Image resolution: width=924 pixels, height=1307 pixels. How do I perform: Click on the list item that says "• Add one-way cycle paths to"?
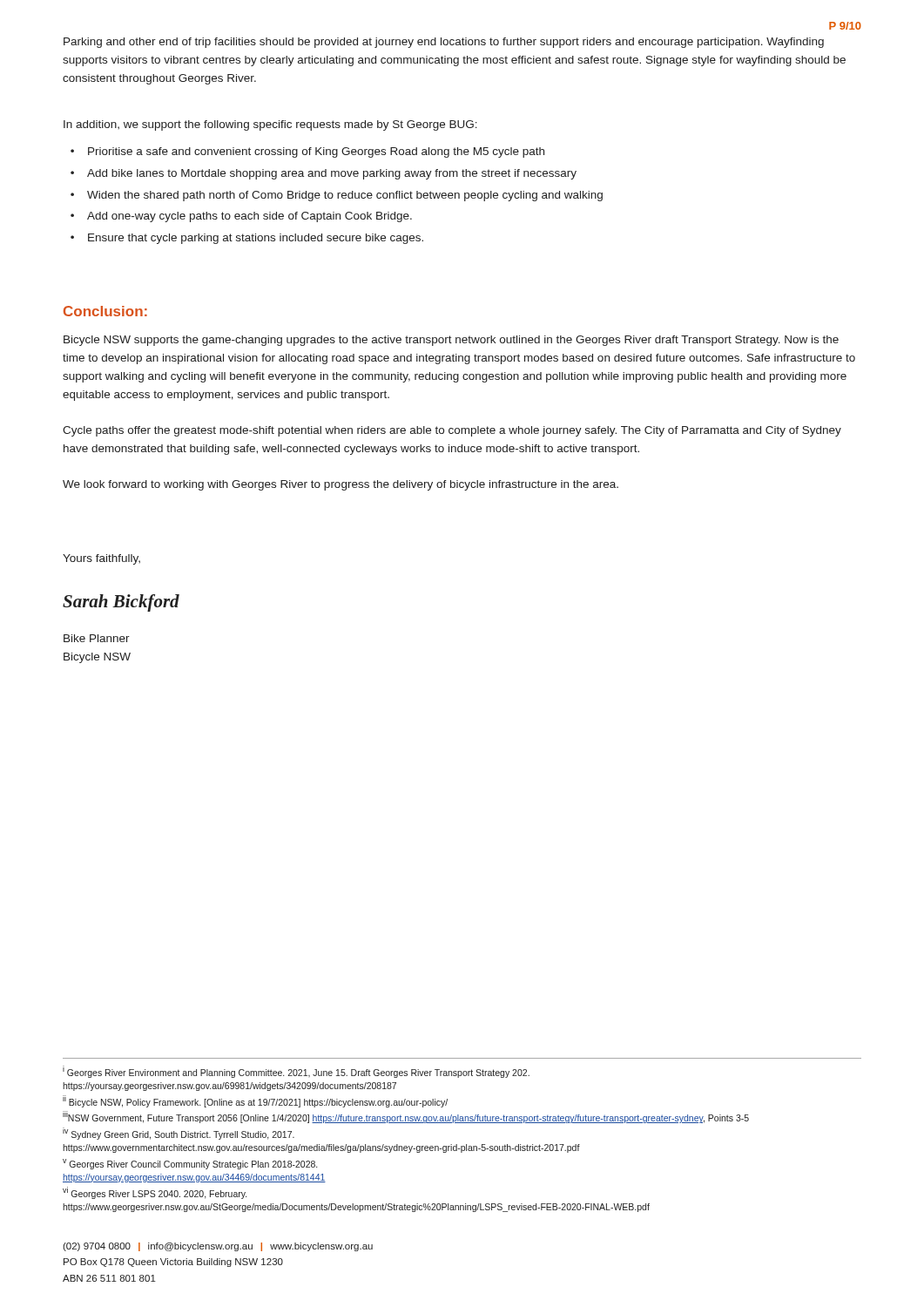[x=238, y=217]
